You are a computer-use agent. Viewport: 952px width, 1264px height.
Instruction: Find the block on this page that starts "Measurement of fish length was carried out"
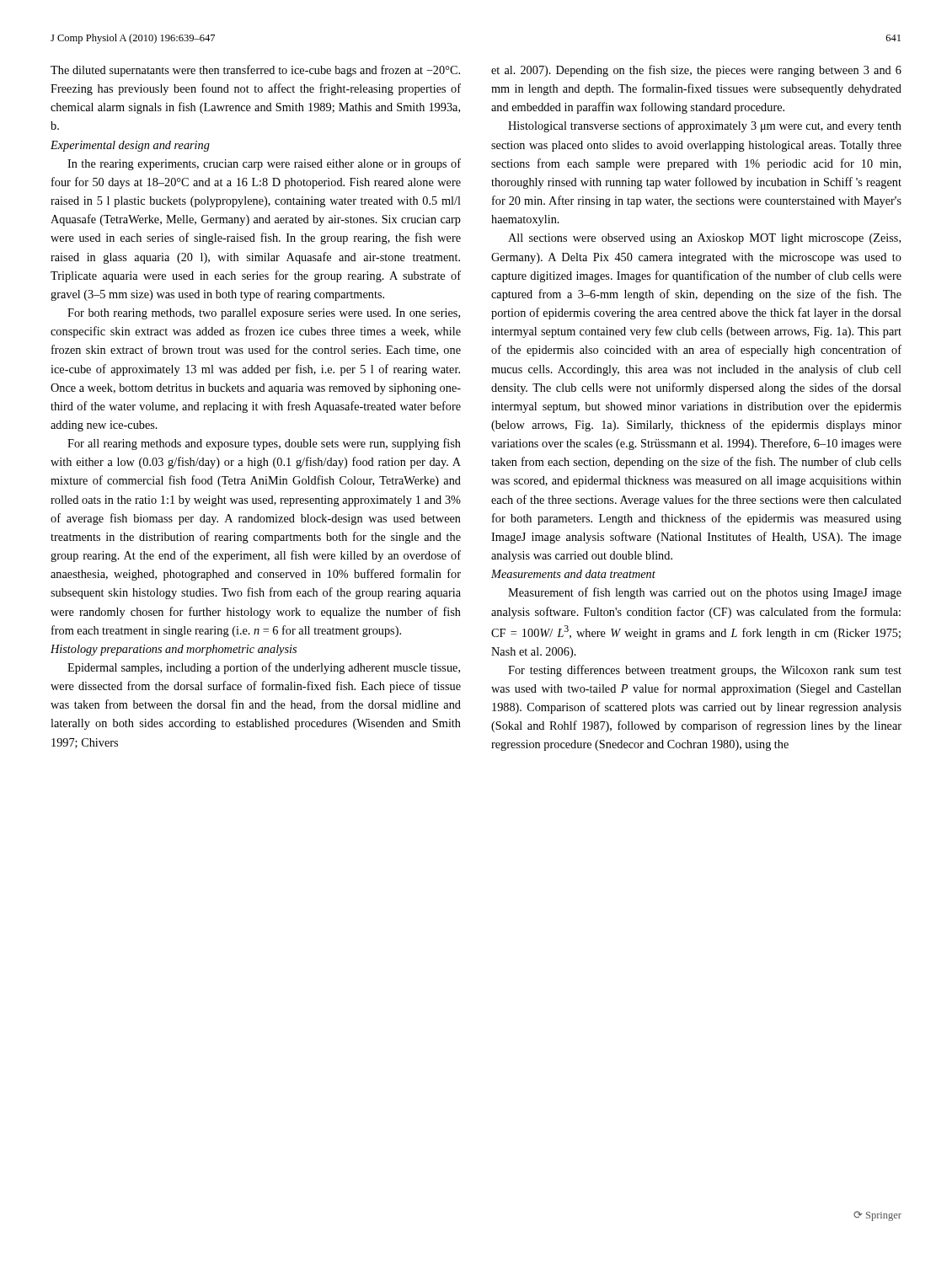tap(696, 669)
